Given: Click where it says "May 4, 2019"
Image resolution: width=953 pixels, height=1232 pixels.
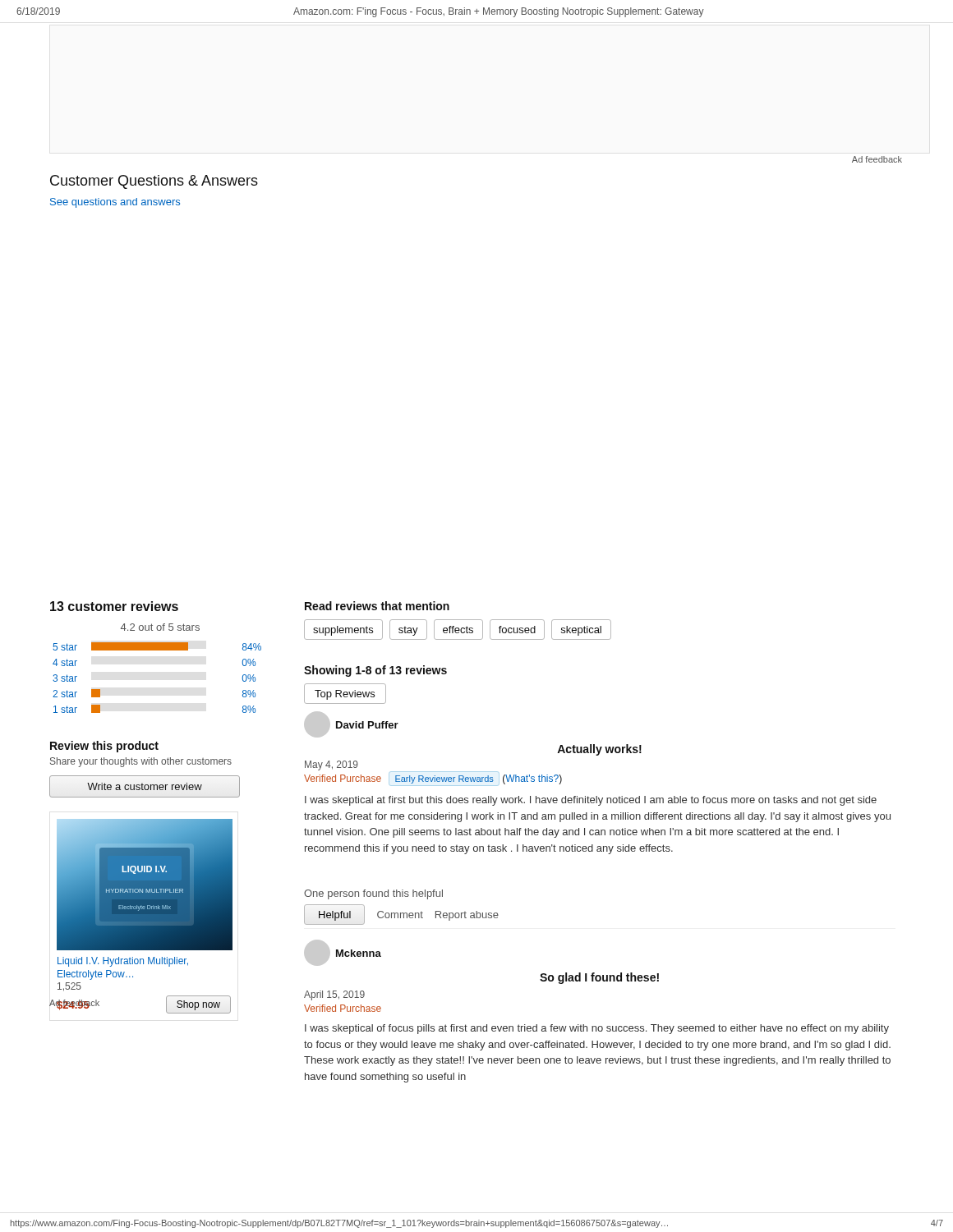Looking at the screenshot, I should point(331,765).
